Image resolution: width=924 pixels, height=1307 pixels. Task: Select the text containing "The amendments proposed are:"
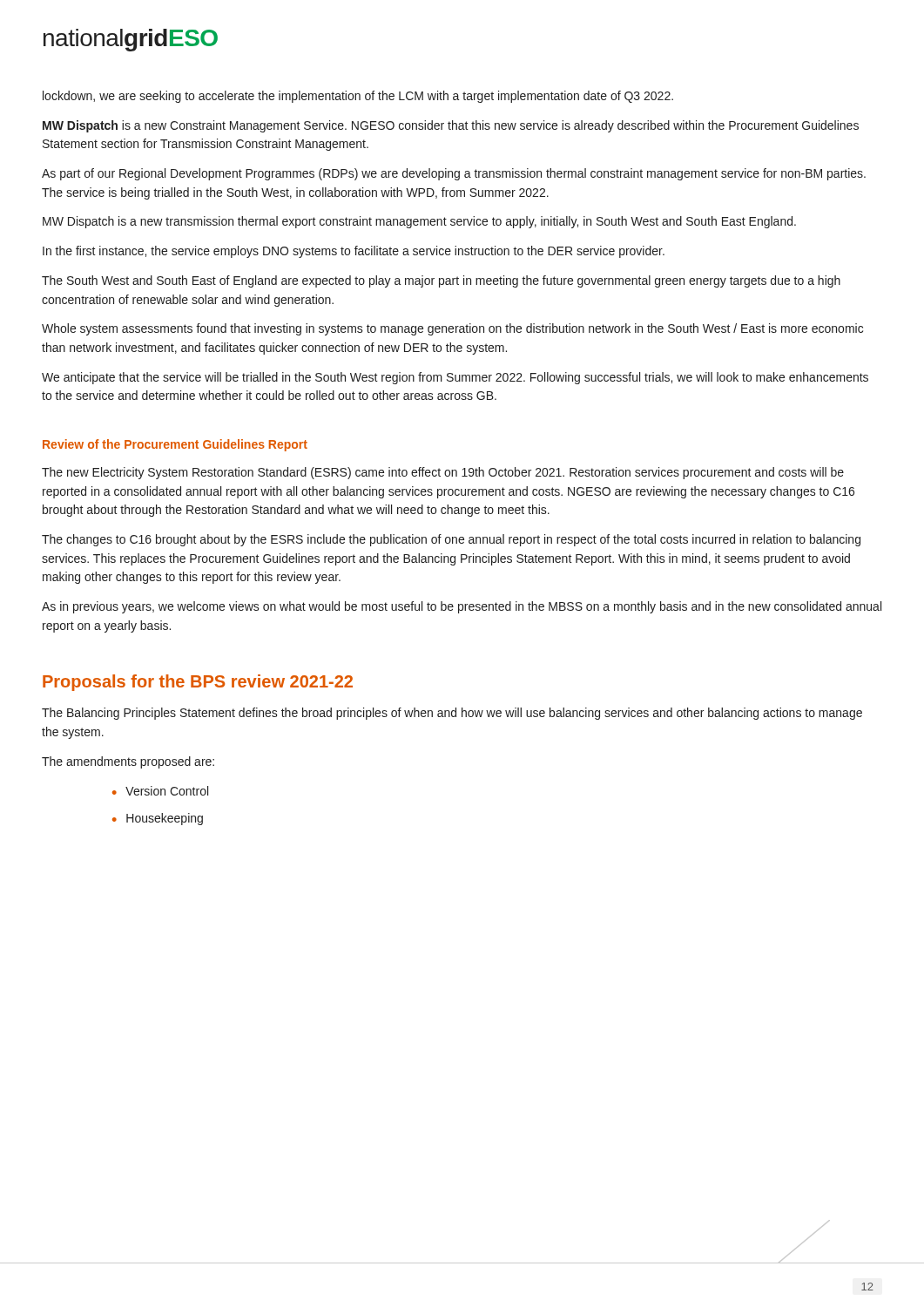[x=128, y=762]
